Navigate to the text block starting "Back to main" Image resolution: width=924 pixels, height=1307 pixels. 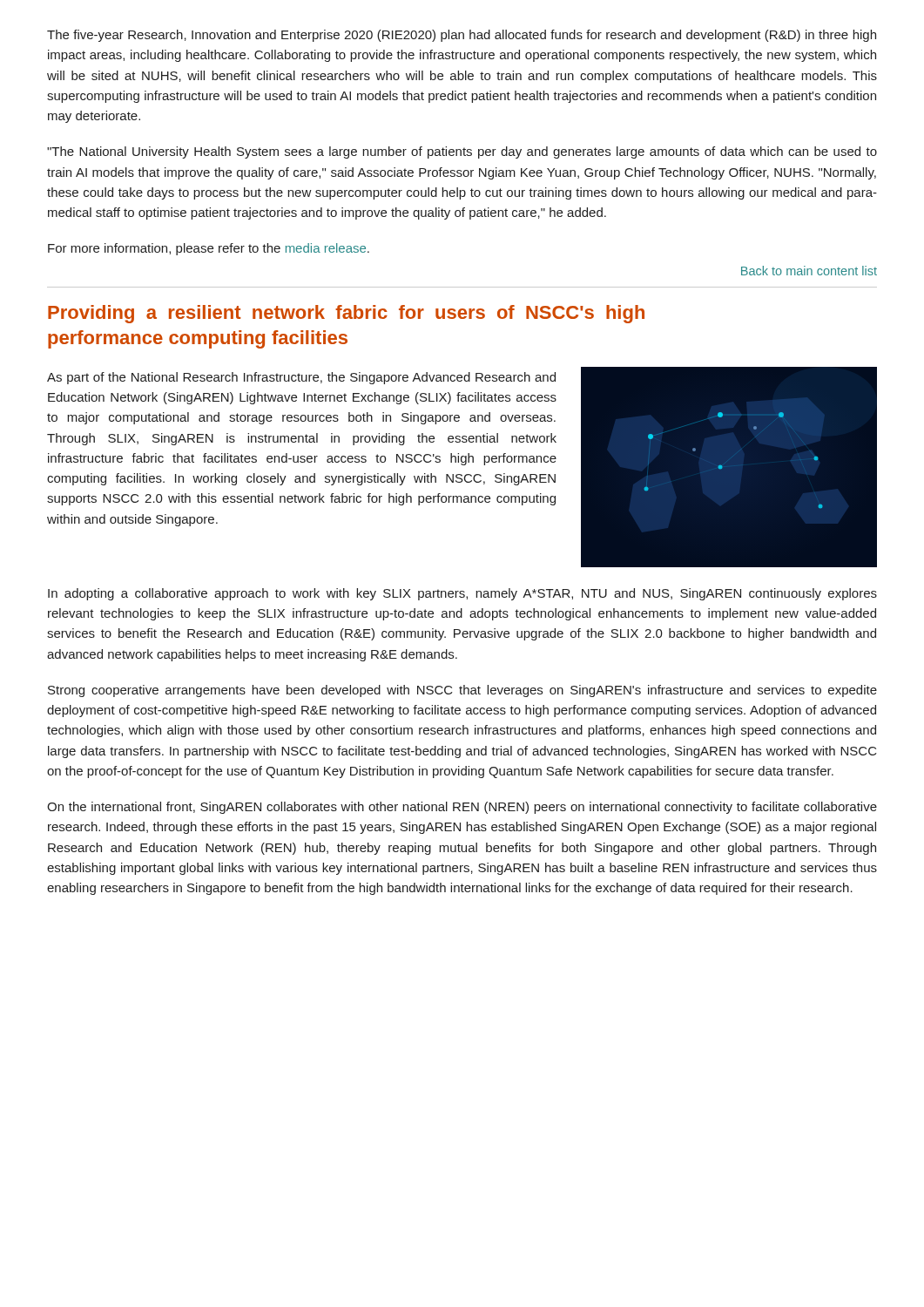point(809,271)
